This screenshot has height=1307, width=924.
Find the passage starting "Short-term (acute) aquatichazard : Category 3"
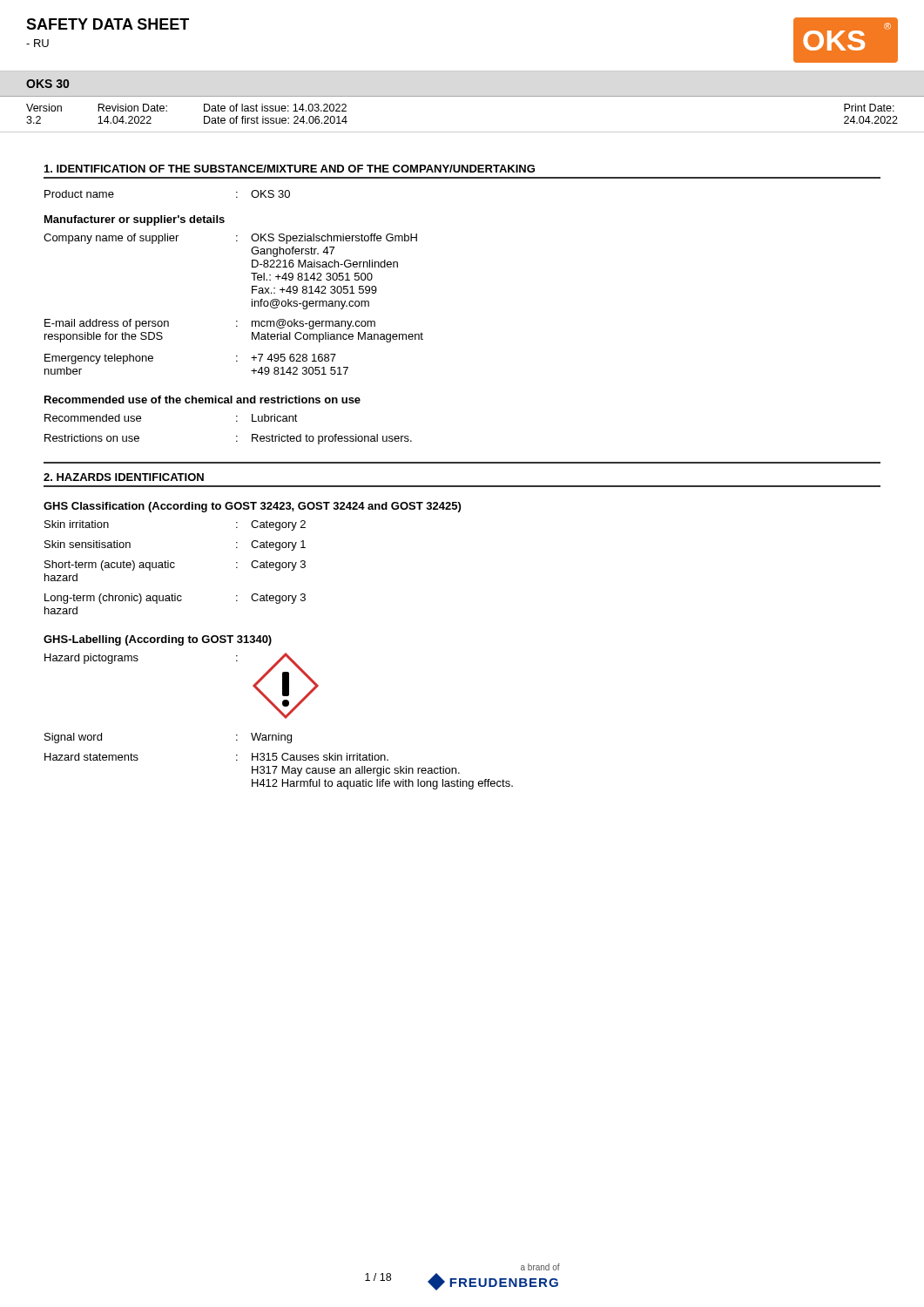tap(175, 565)
